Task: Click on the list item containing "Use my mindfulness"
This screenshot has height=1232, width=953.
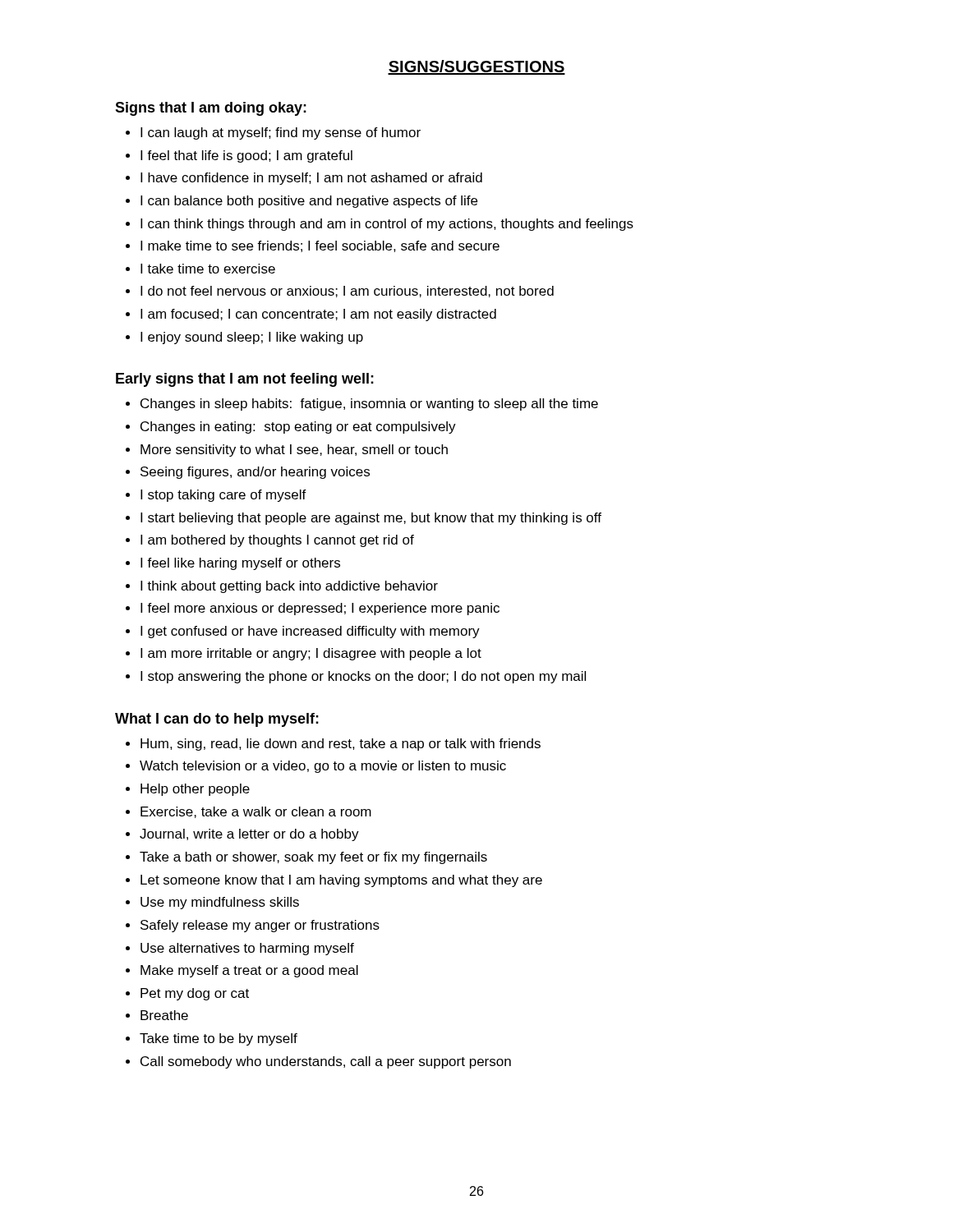Action: (220, 902)
